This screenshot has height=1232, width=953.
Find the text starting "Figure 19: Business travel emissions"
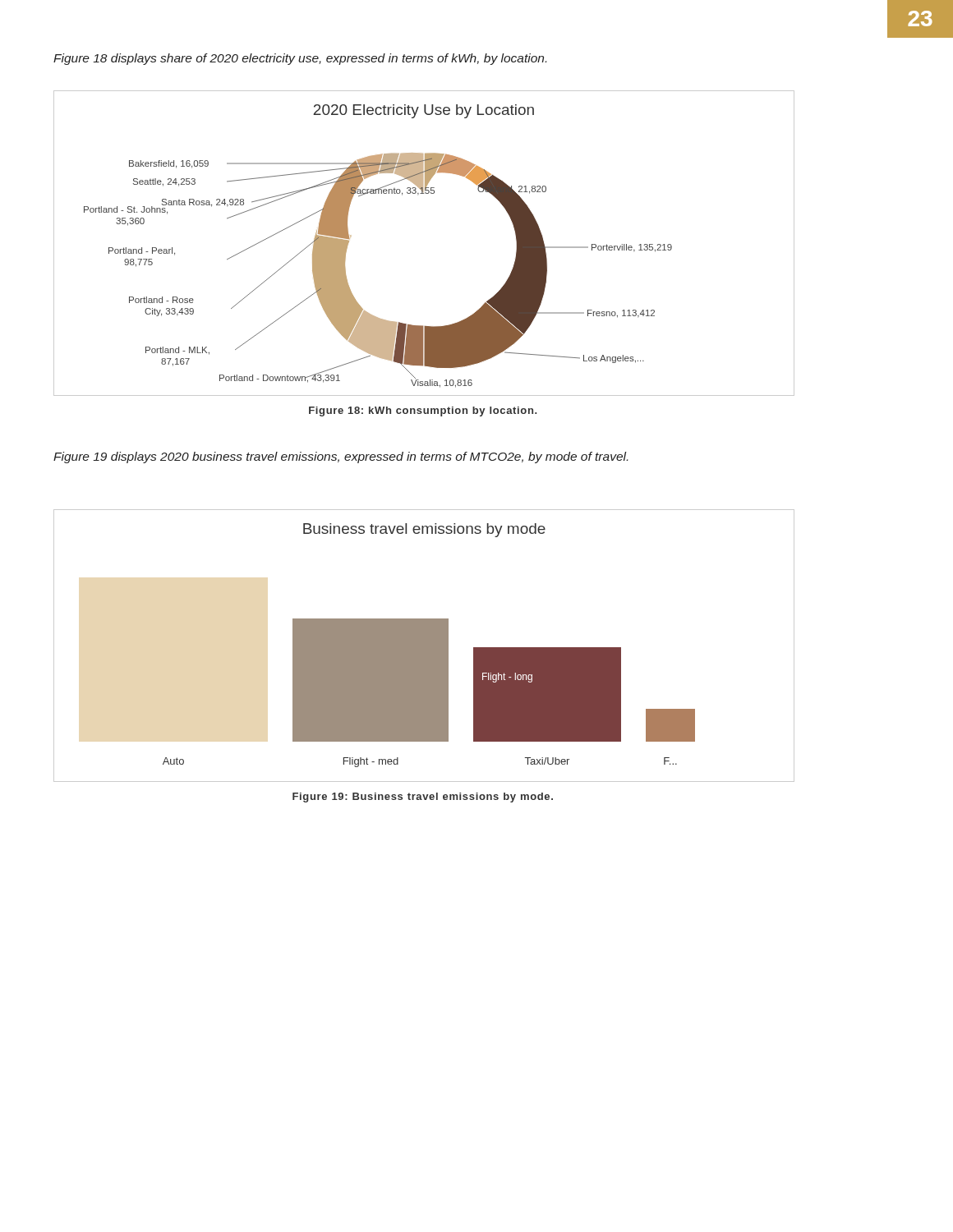point(423,796)
